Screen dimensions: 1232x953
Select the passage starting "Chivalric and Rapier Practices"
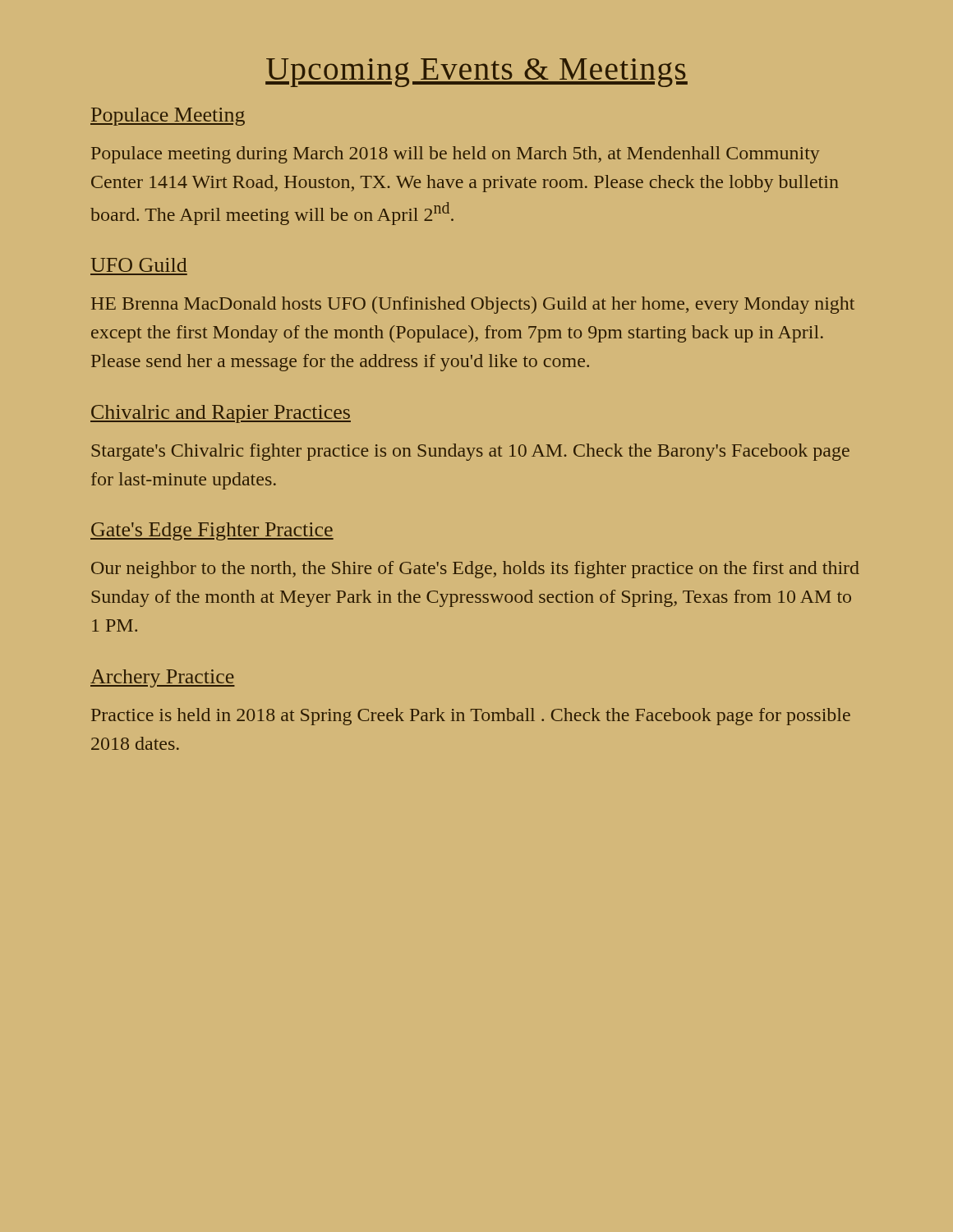221,412
